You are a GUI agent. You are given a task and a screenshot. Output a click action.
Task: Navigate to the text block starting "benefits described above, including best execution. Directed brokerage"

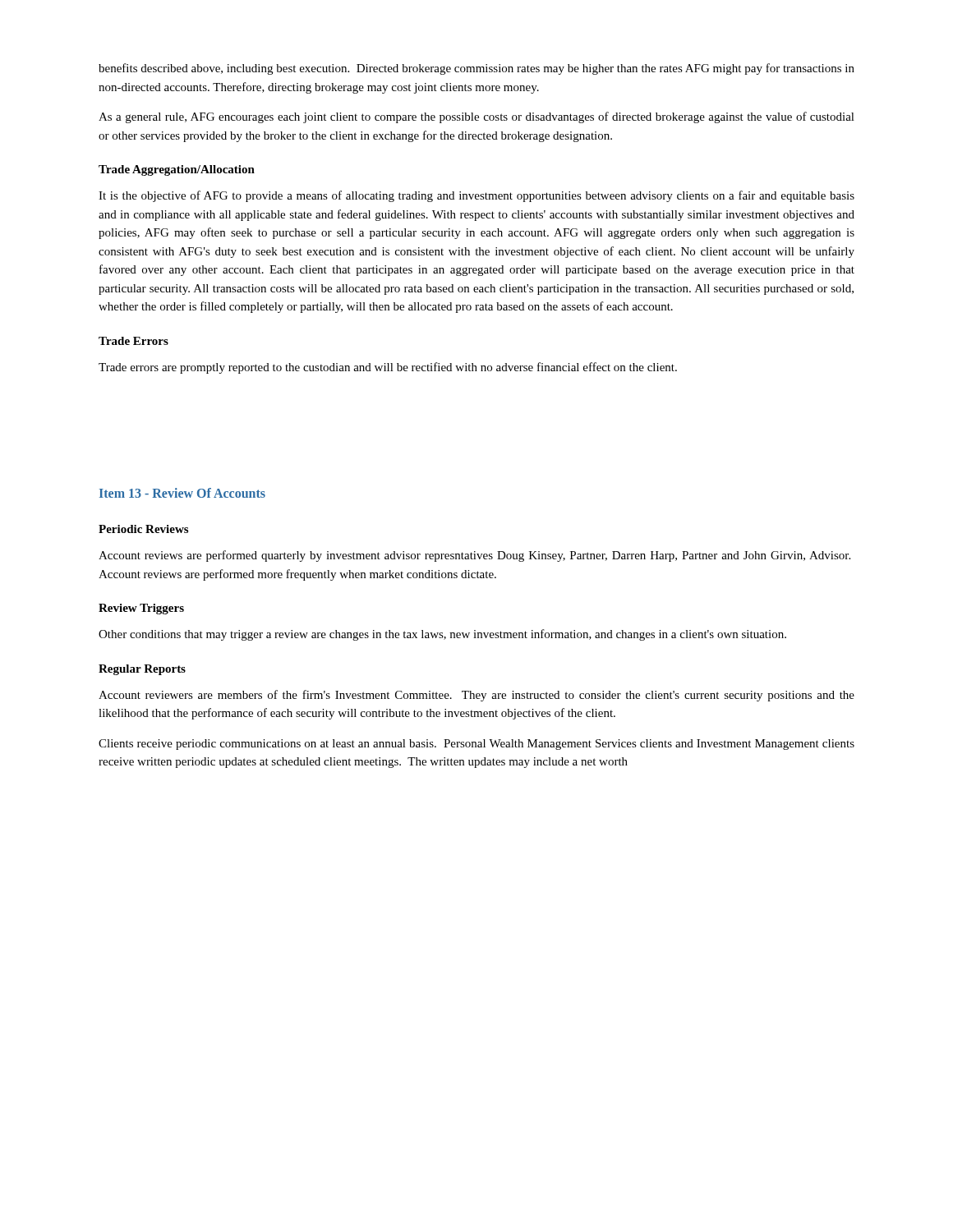[x=476, y=77]
